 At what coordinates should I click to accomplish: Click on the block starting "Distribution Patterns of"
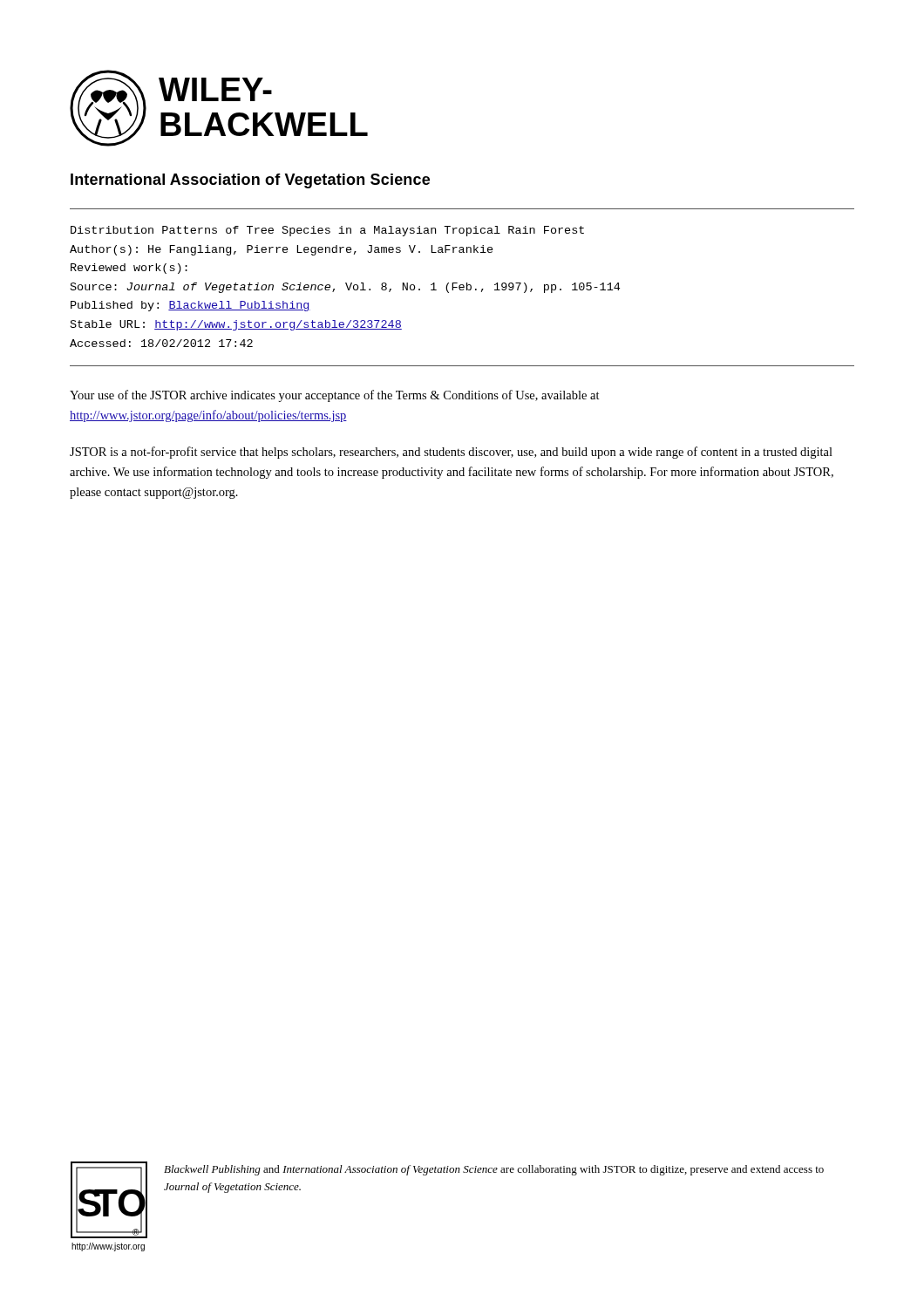[345, 287]
